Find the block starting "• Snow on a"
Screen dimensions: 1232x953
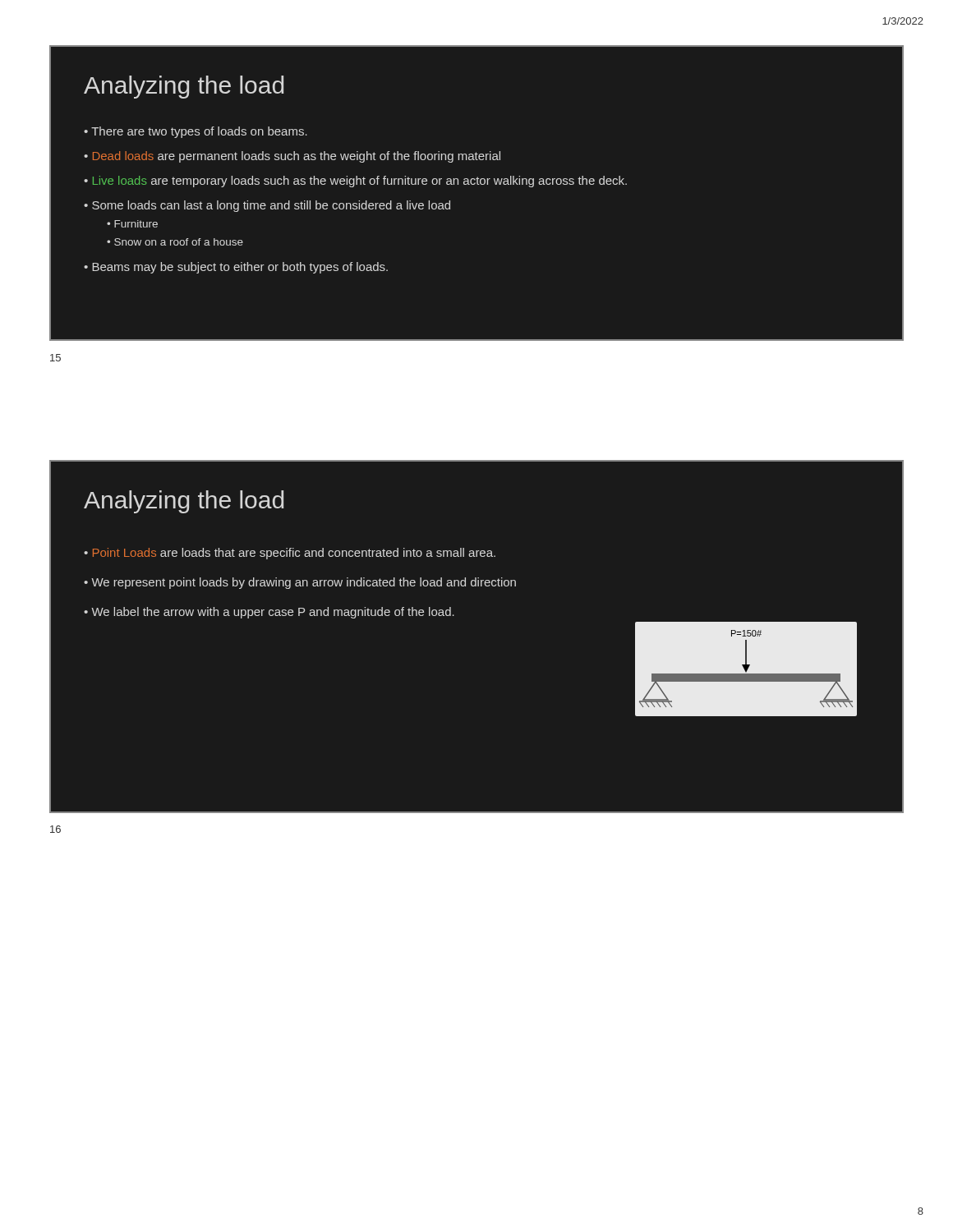click(175, 242)
